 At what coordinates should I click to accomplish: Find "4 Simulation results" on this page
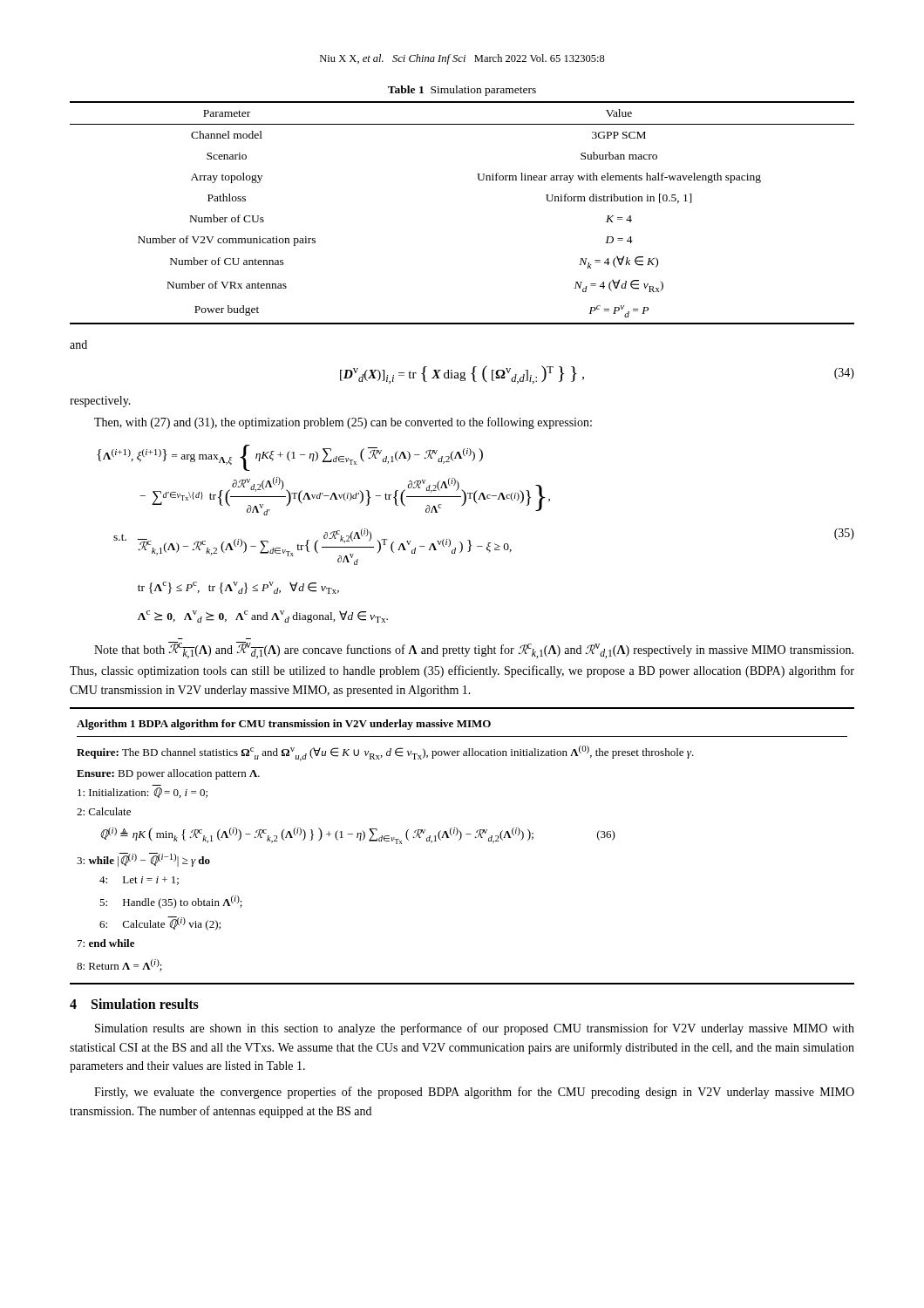134,1004
